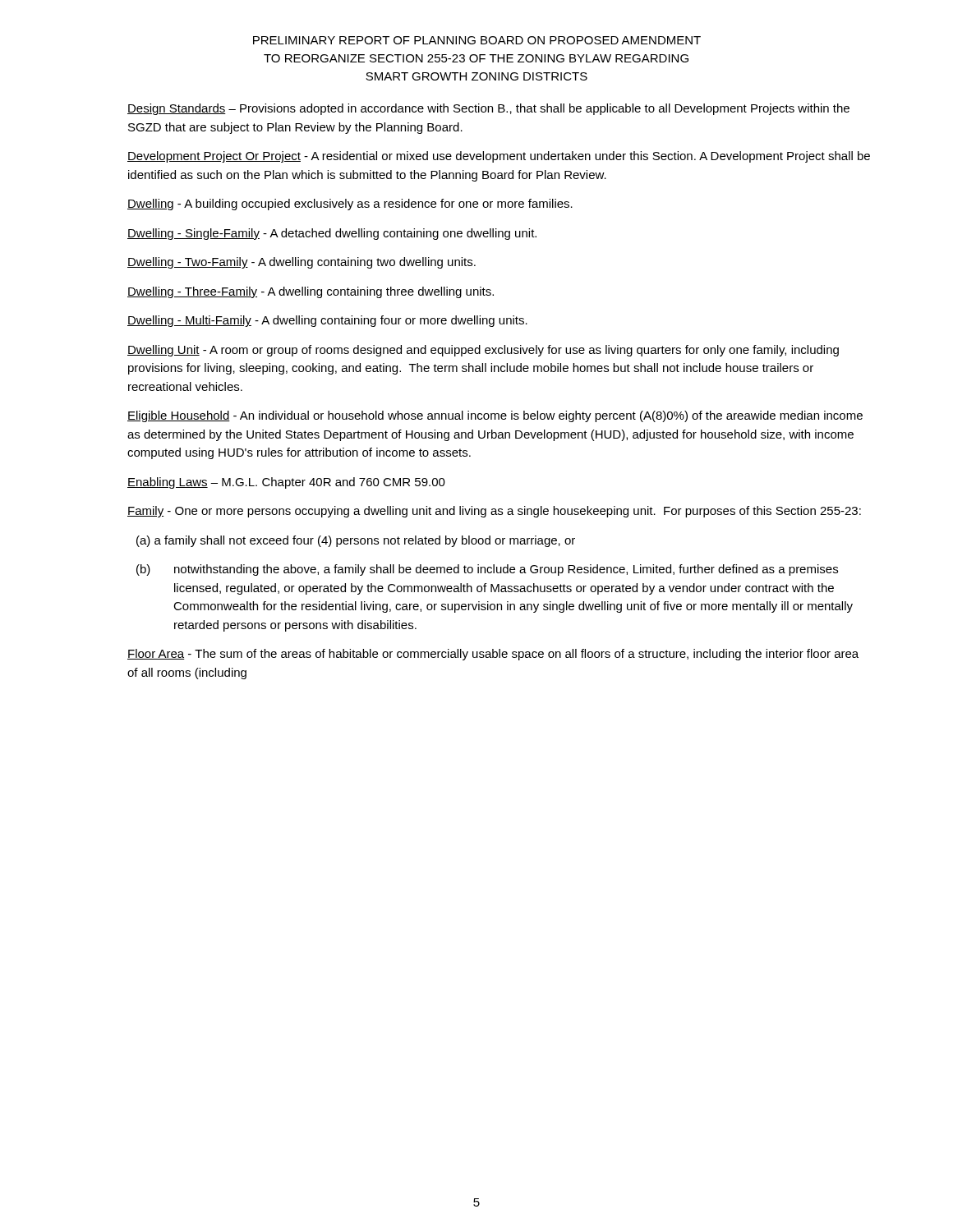The image size is (953, 1232).
Task: Find the block on this page that starts "Dwelling - Two-Family - A dwelling"
Action: pyautogui.click(x=302, y=262)
